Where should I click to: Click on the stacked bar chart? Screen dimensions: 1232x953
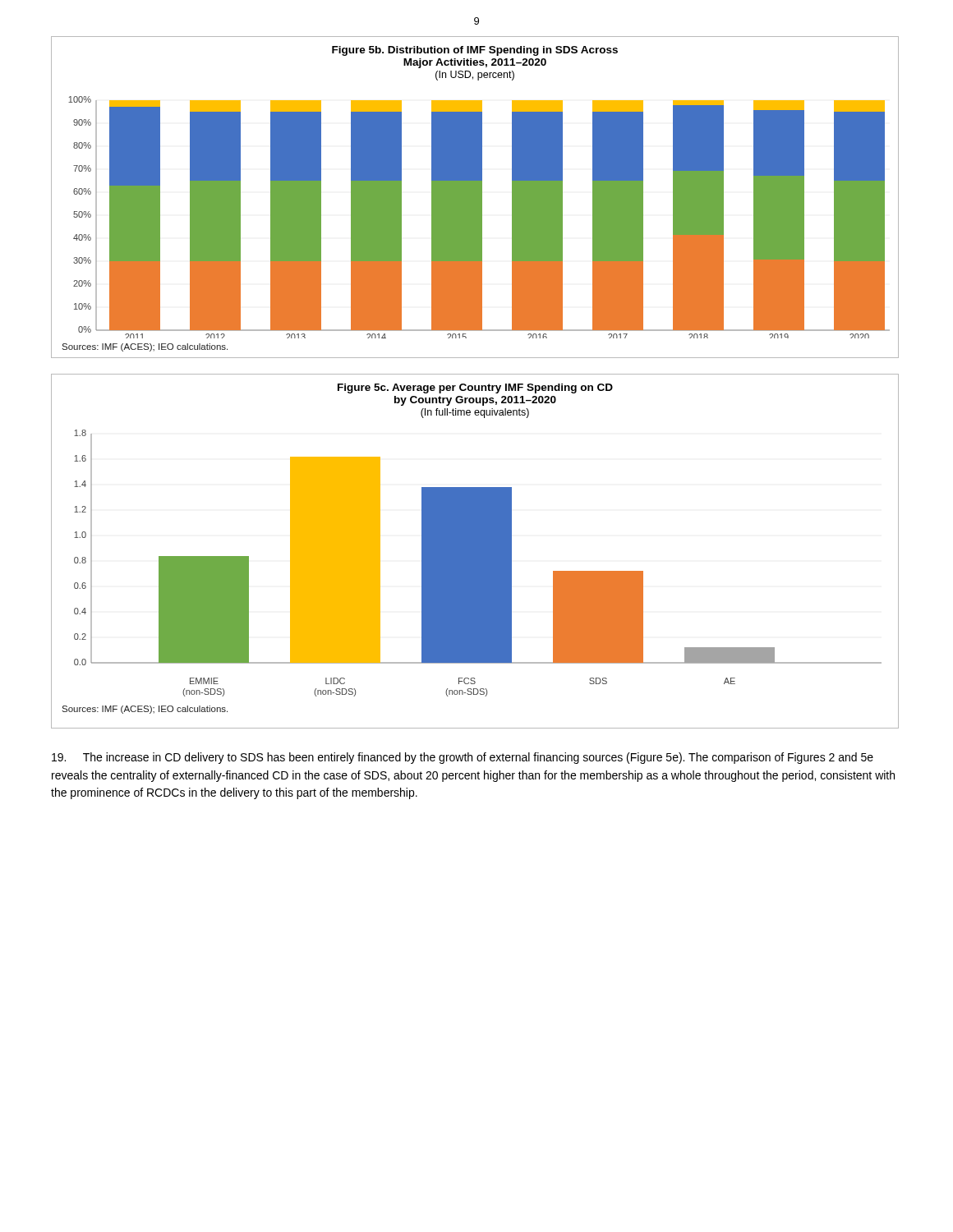[x=475, y=197]
